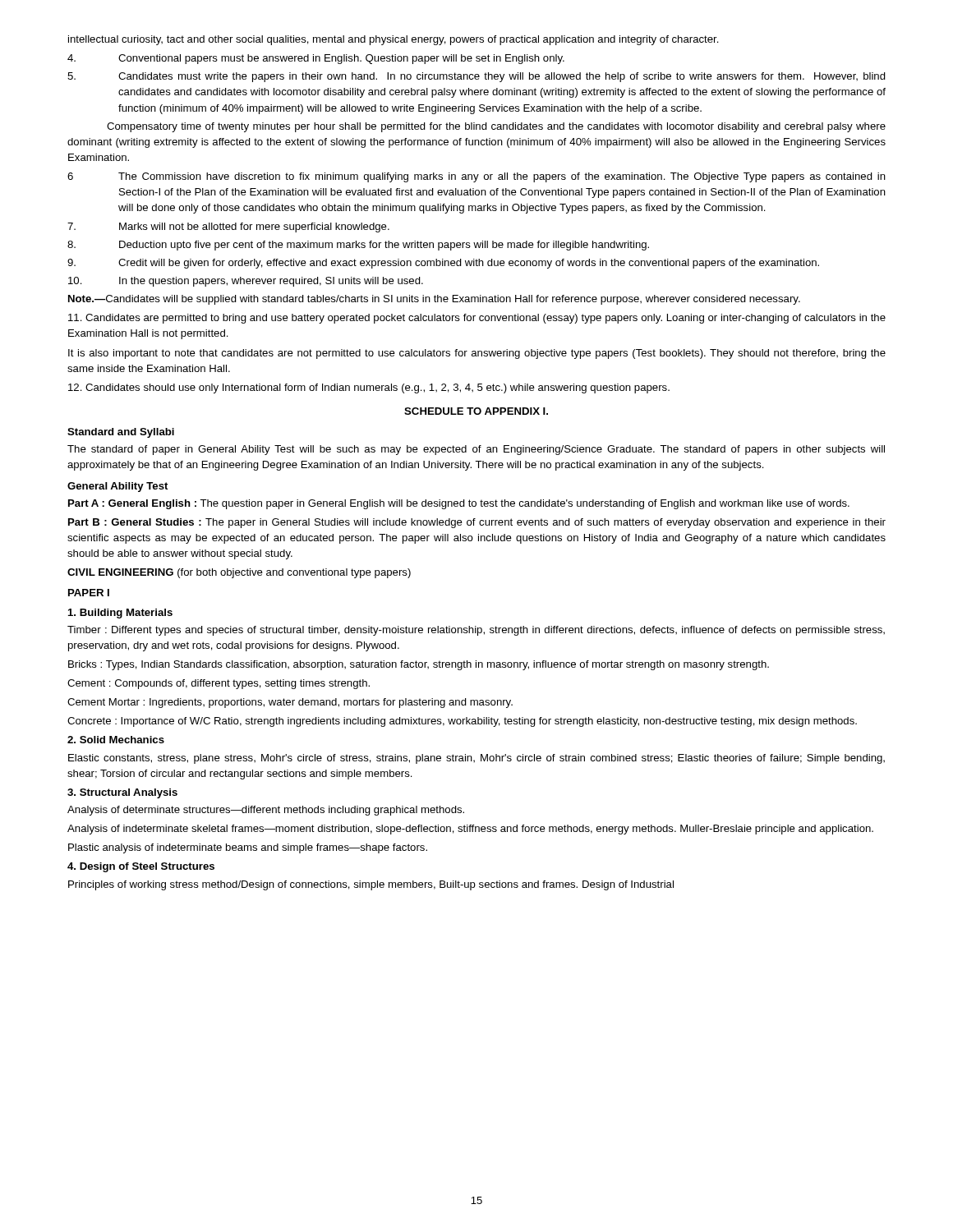Click on the block starting "Part B : General Studies :"

pos(476,538)
